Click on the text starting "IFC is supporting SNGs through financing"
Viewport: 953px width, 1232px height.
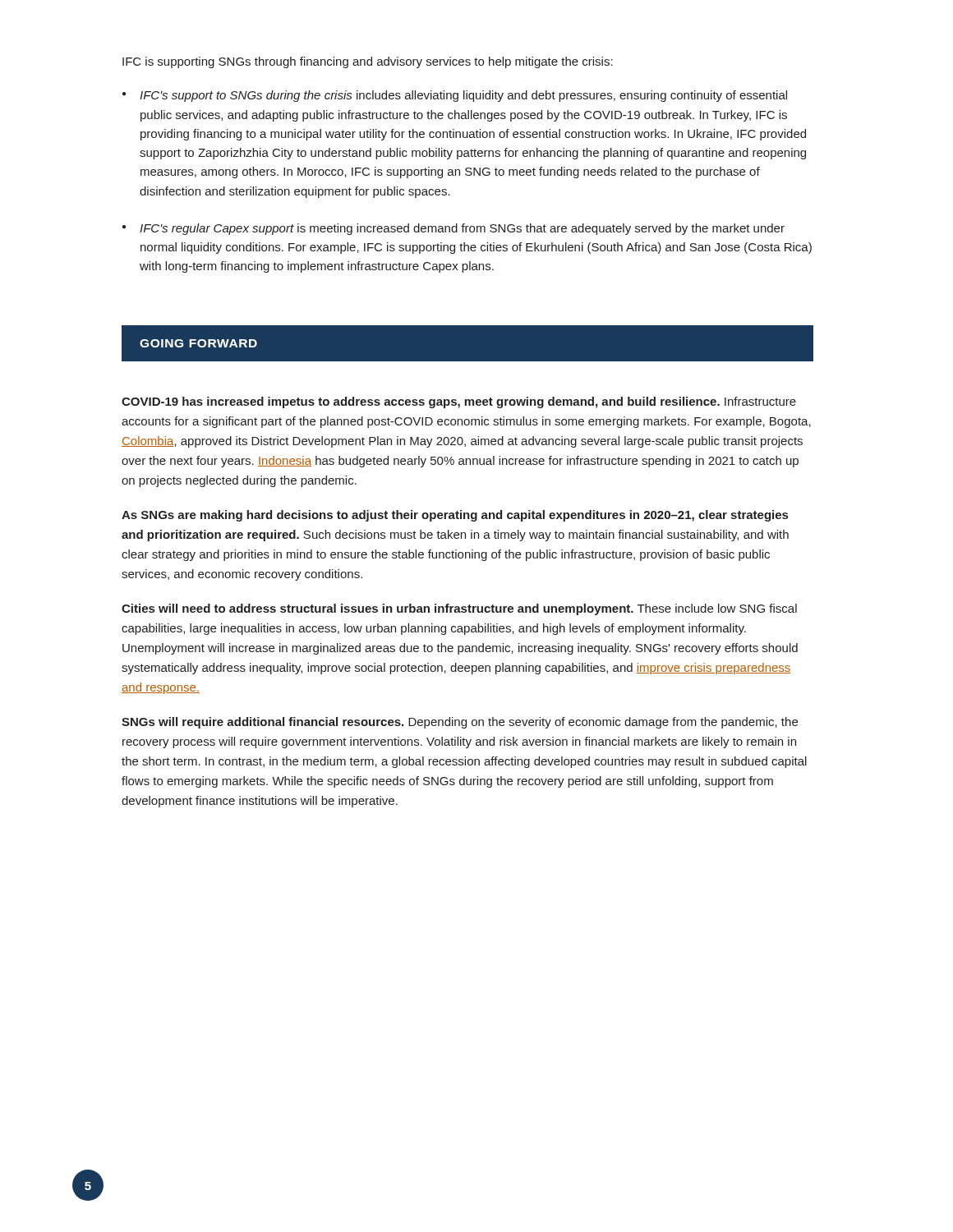tap(467, 61)
